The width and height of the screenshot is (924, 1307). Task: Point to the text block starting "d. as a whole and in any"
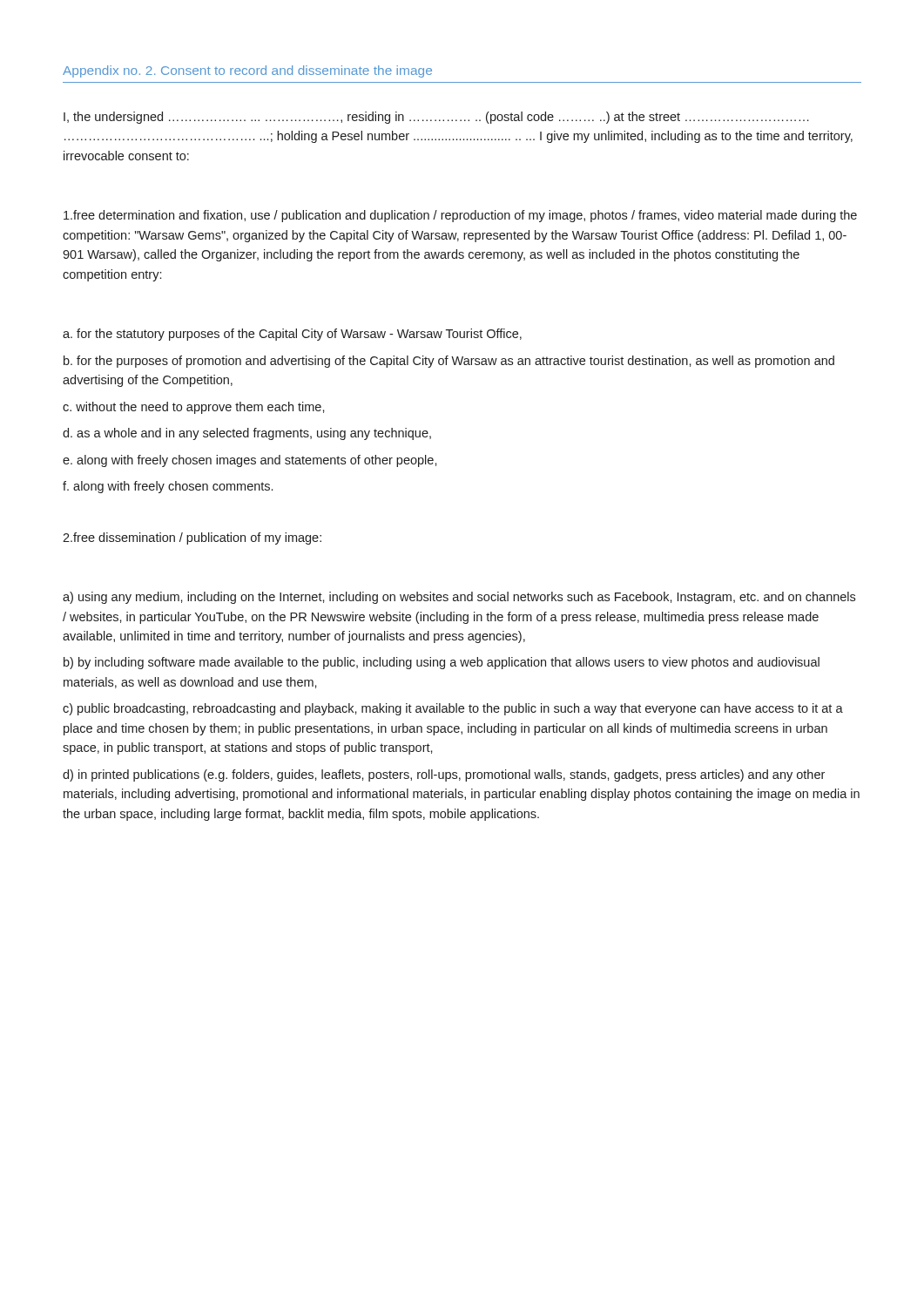coord(247,433)
